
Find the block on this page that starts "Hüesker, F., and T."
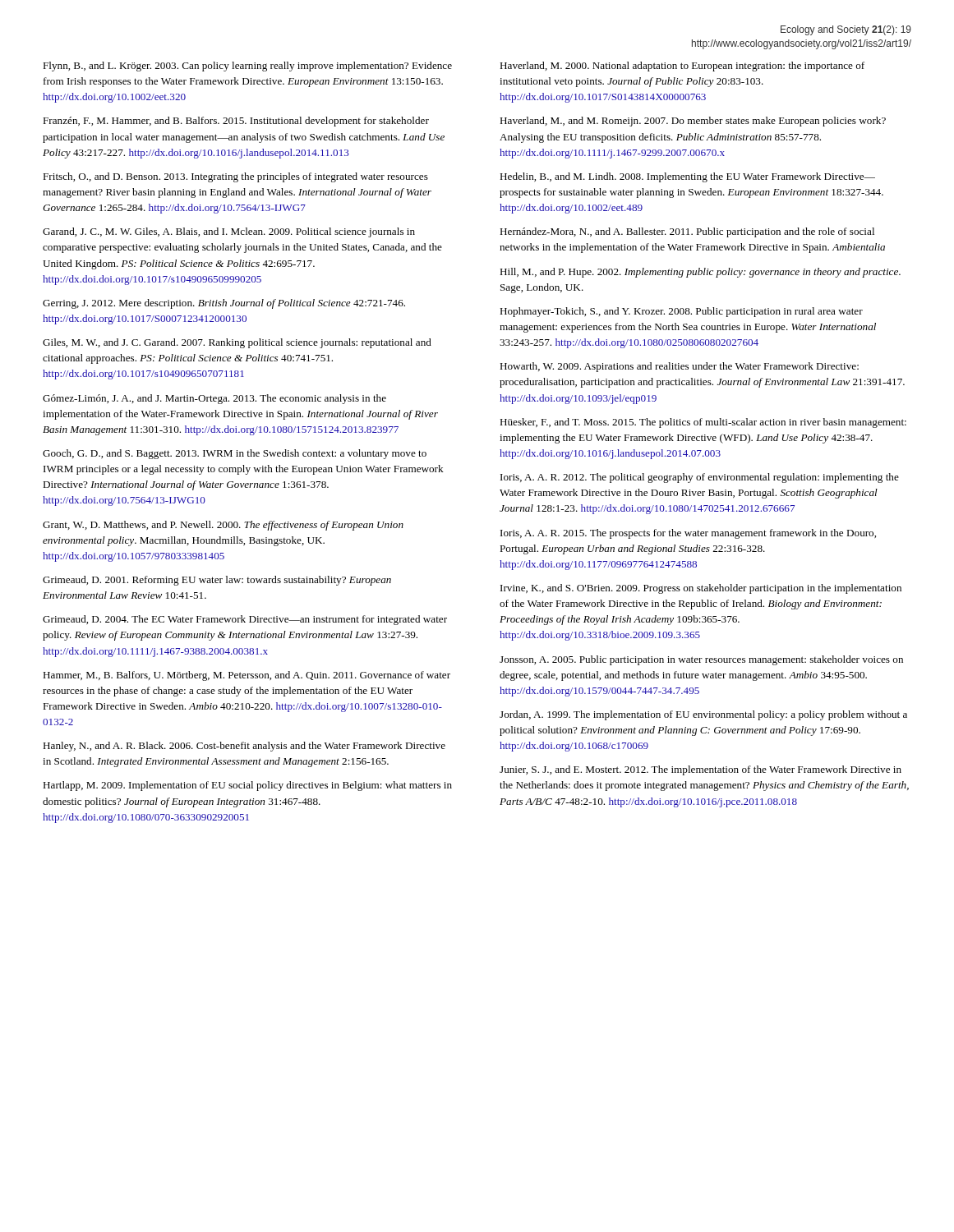(703, 437)
